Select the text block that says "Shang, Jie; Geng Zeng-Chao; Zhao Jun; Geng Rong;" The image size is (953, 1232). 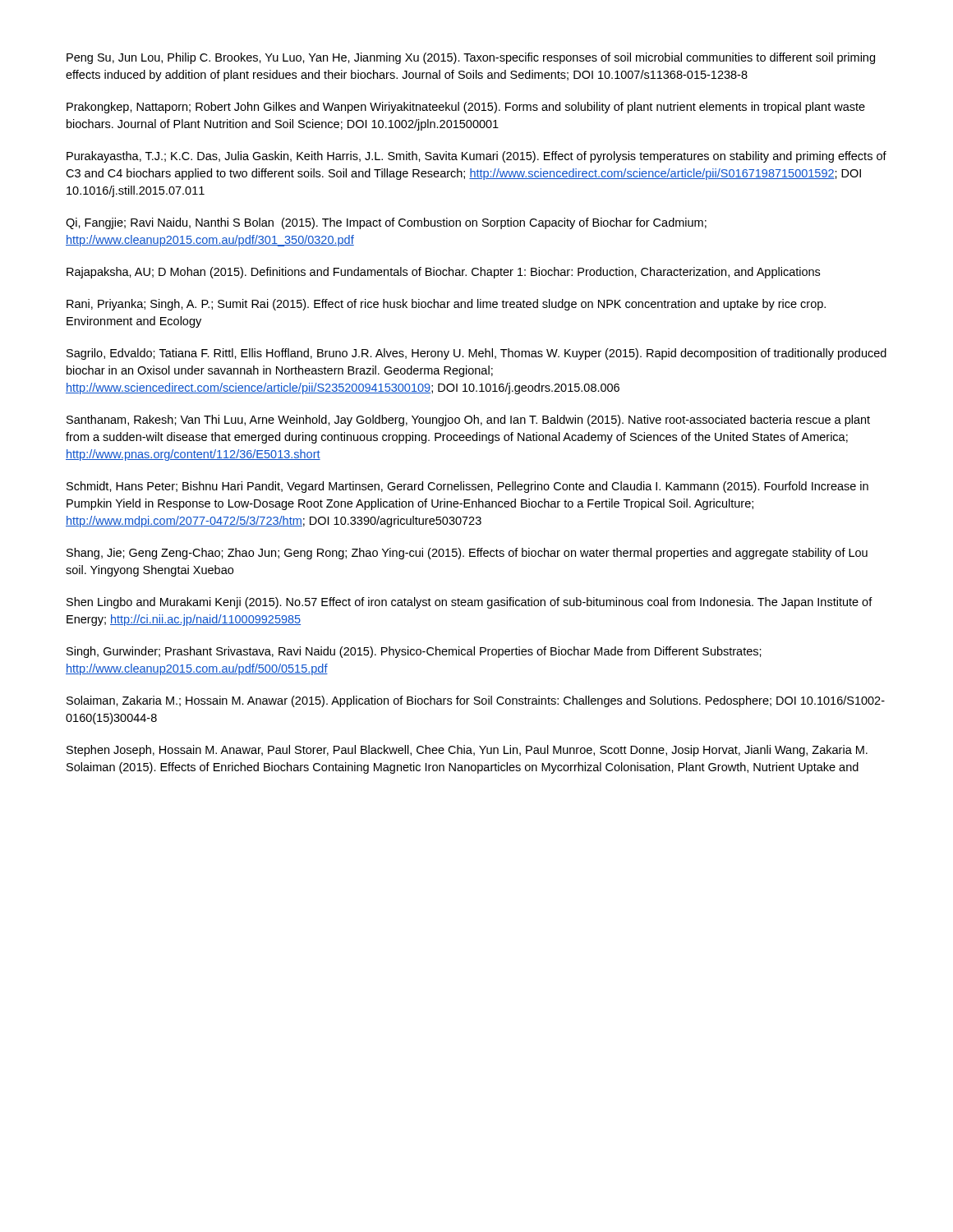pos(467,562)
